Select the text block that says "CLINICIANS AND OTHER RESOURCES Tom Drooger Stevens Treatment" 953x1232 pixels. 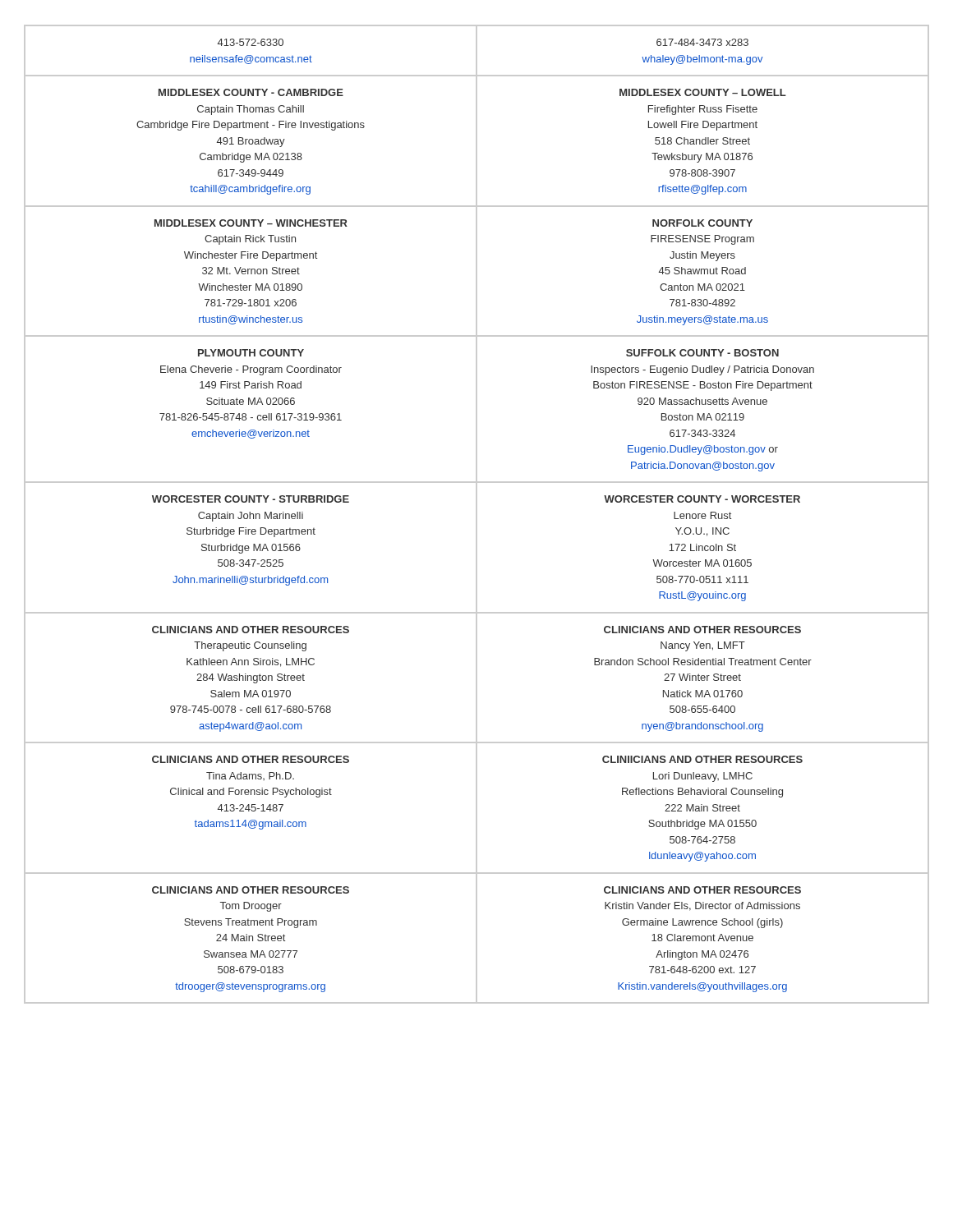251,938
